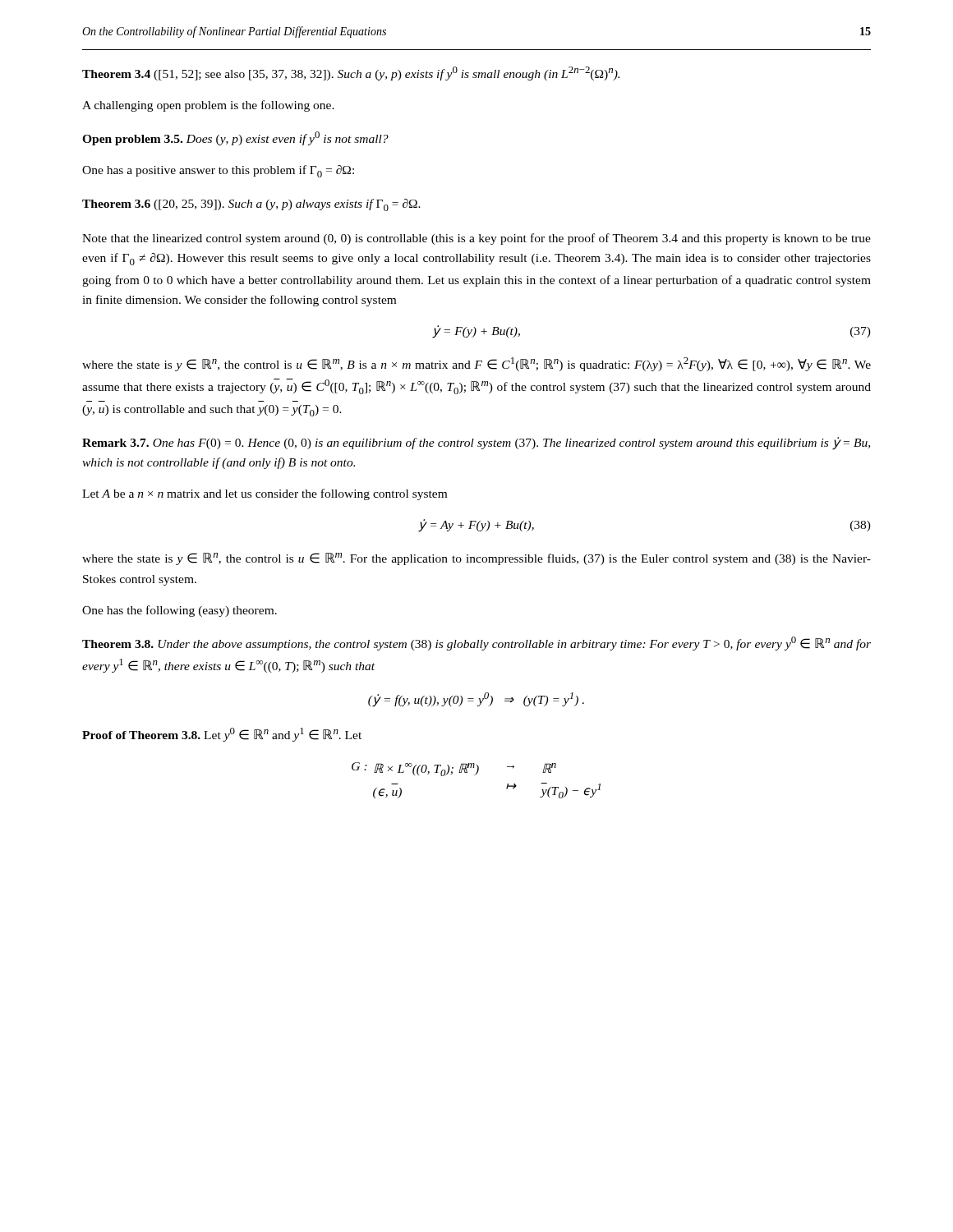The height and width of the screenshot is (1232, 953).
Task: Navigate to the block starting "Open problem 3.5. Does (y,"
Action: pyautogui.click(x=235, y=137)
